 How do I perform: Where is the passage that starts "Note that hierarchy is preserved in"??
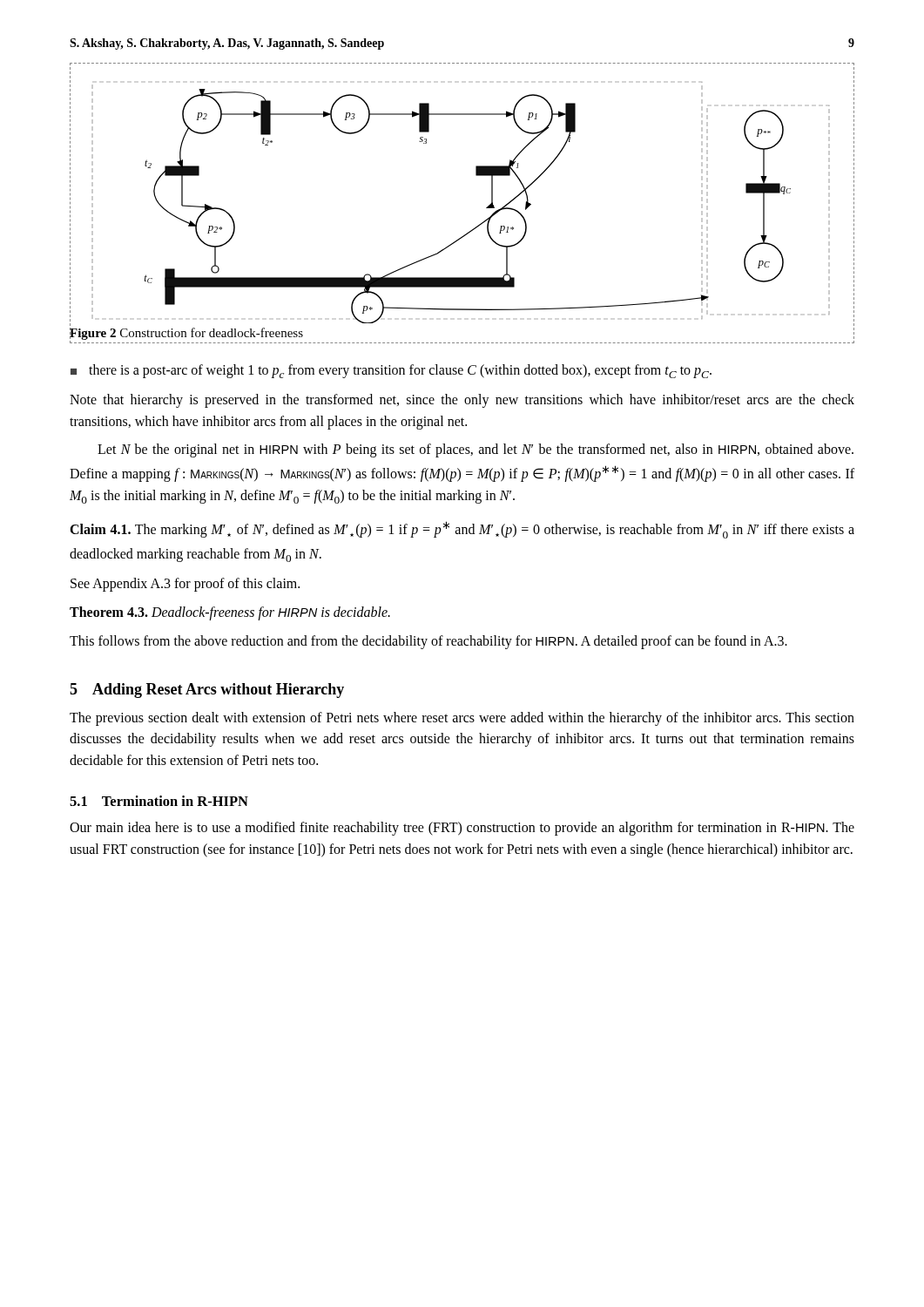pos(462,410)
